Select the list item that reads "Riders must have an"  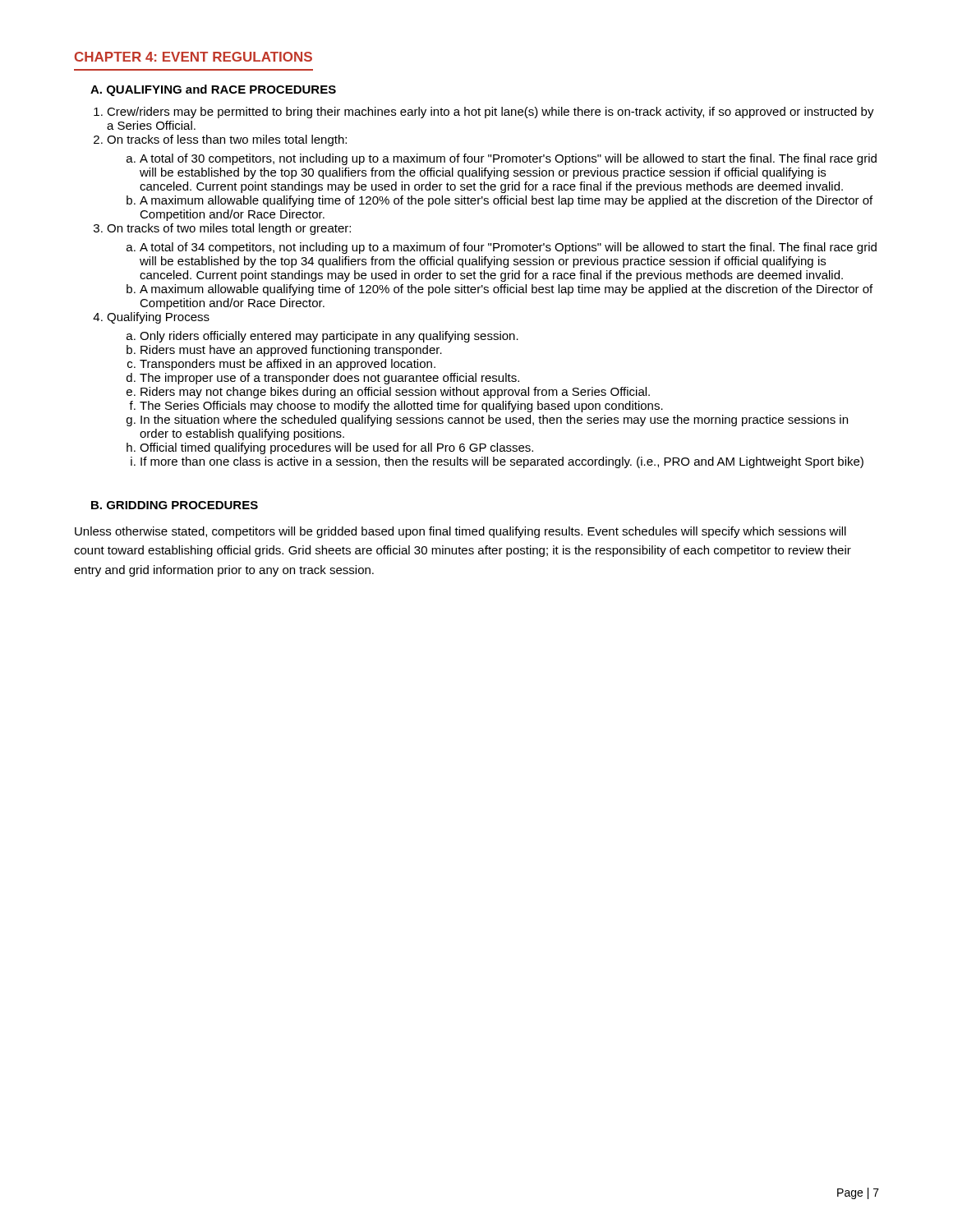pyautogui.click(x=509, y=349)
